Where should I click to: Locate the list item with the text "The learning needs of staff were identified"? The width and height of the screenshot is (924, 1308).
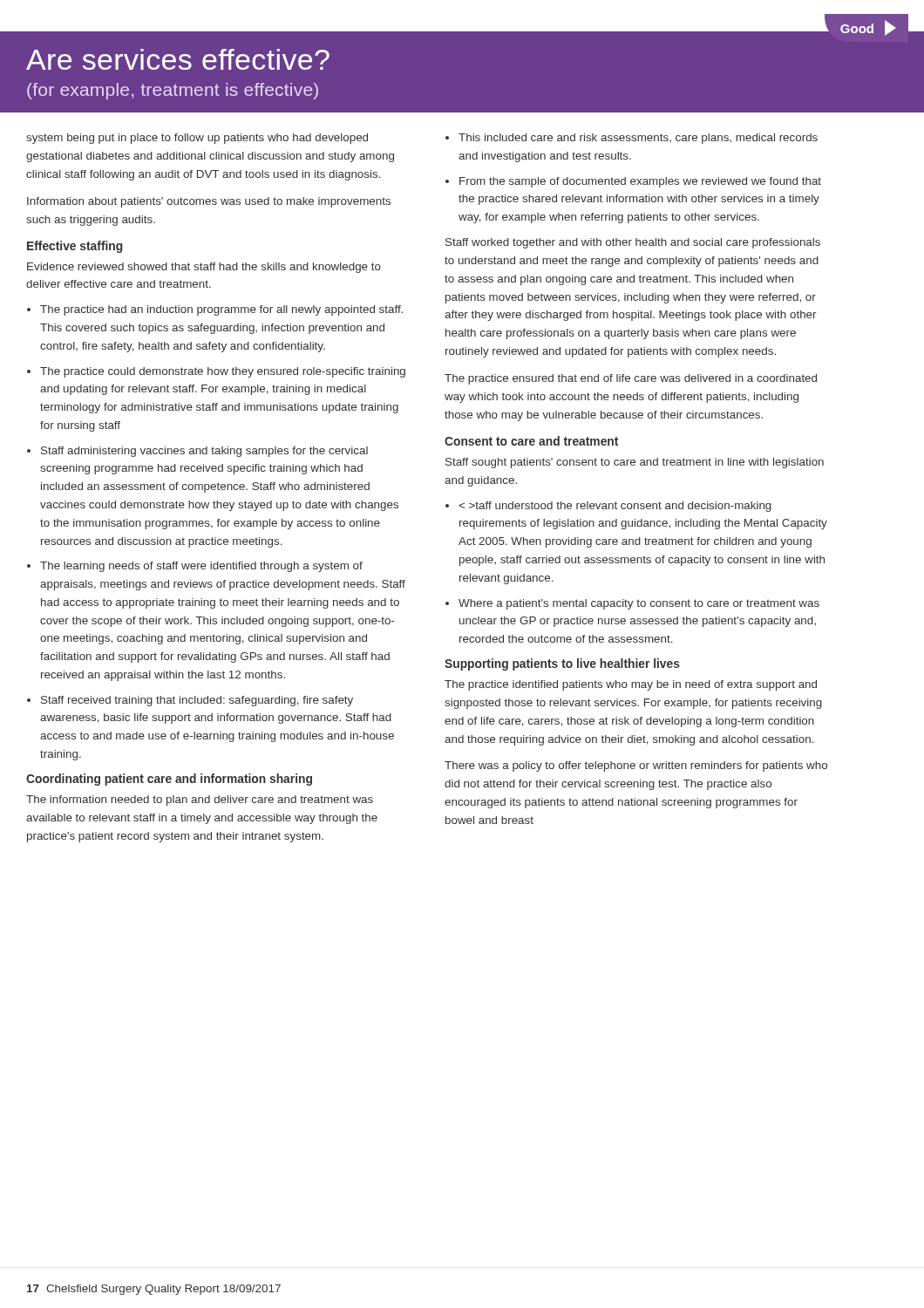point(223,620)
